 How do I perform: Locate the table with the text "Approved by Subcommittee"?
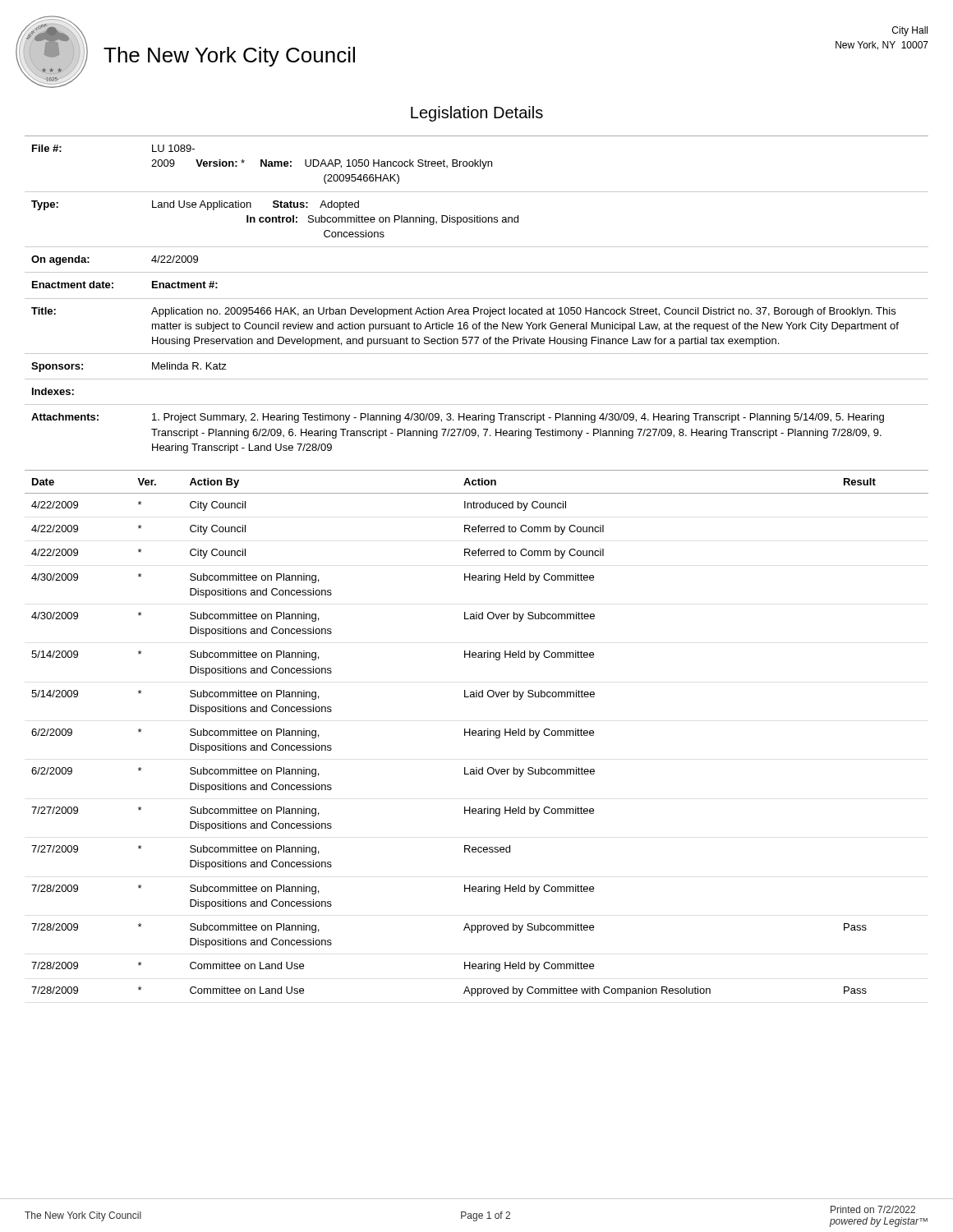tap(476, 736)
